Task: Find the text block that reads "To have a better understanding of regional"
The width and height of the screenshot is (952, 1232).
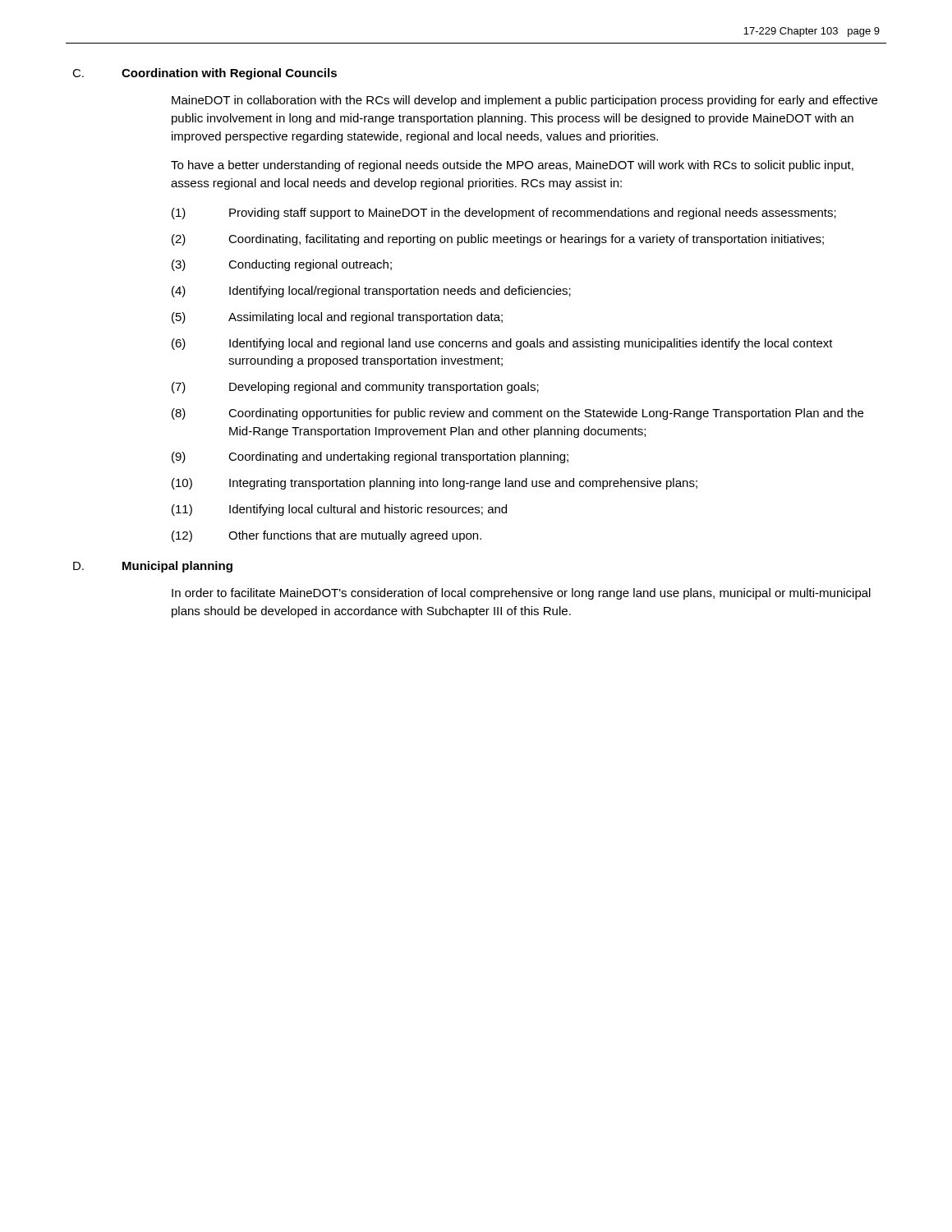Action: [513, 174]
